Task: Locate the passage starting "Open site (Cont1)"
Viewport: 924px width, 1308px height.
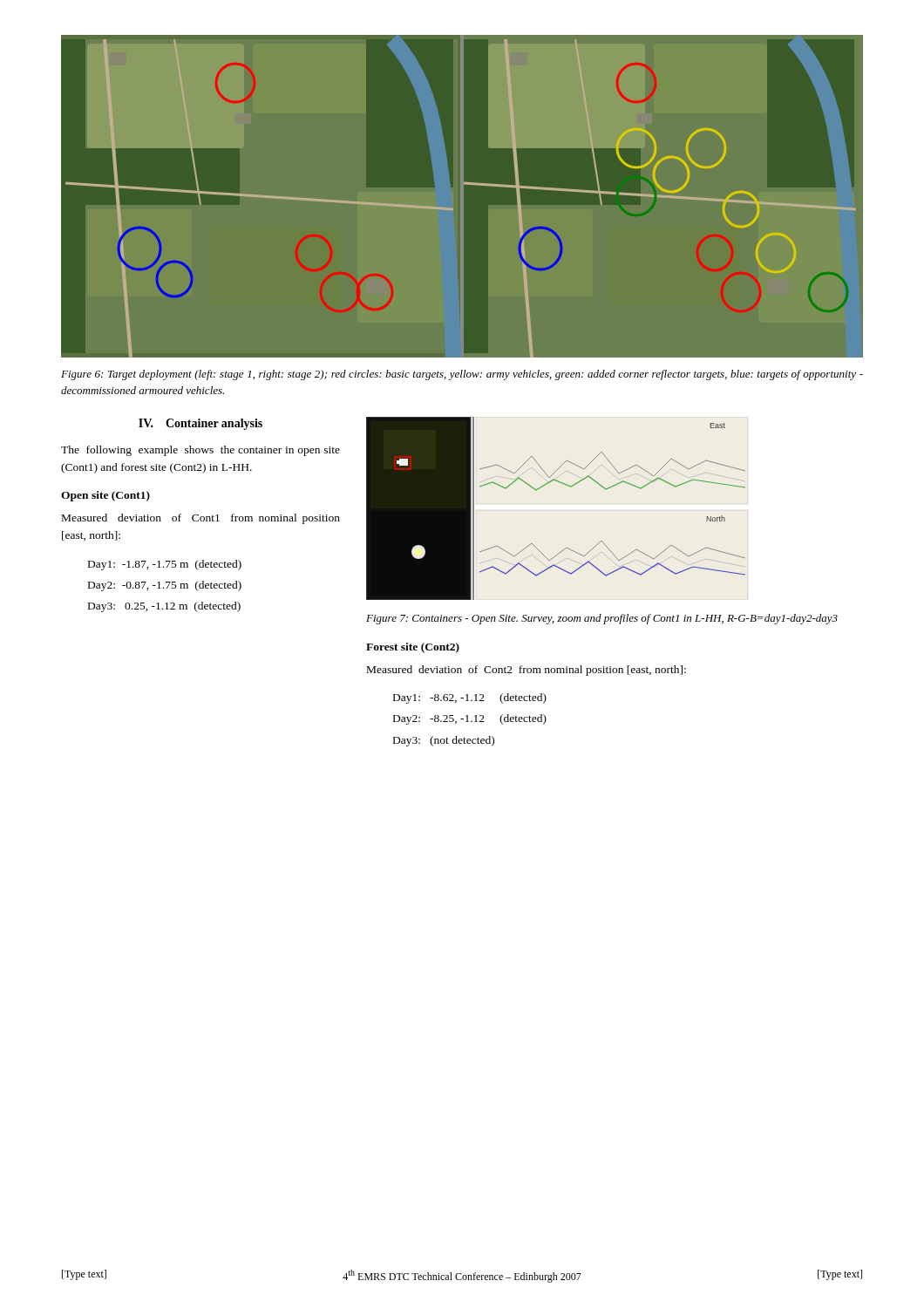Action: [105, 495]
